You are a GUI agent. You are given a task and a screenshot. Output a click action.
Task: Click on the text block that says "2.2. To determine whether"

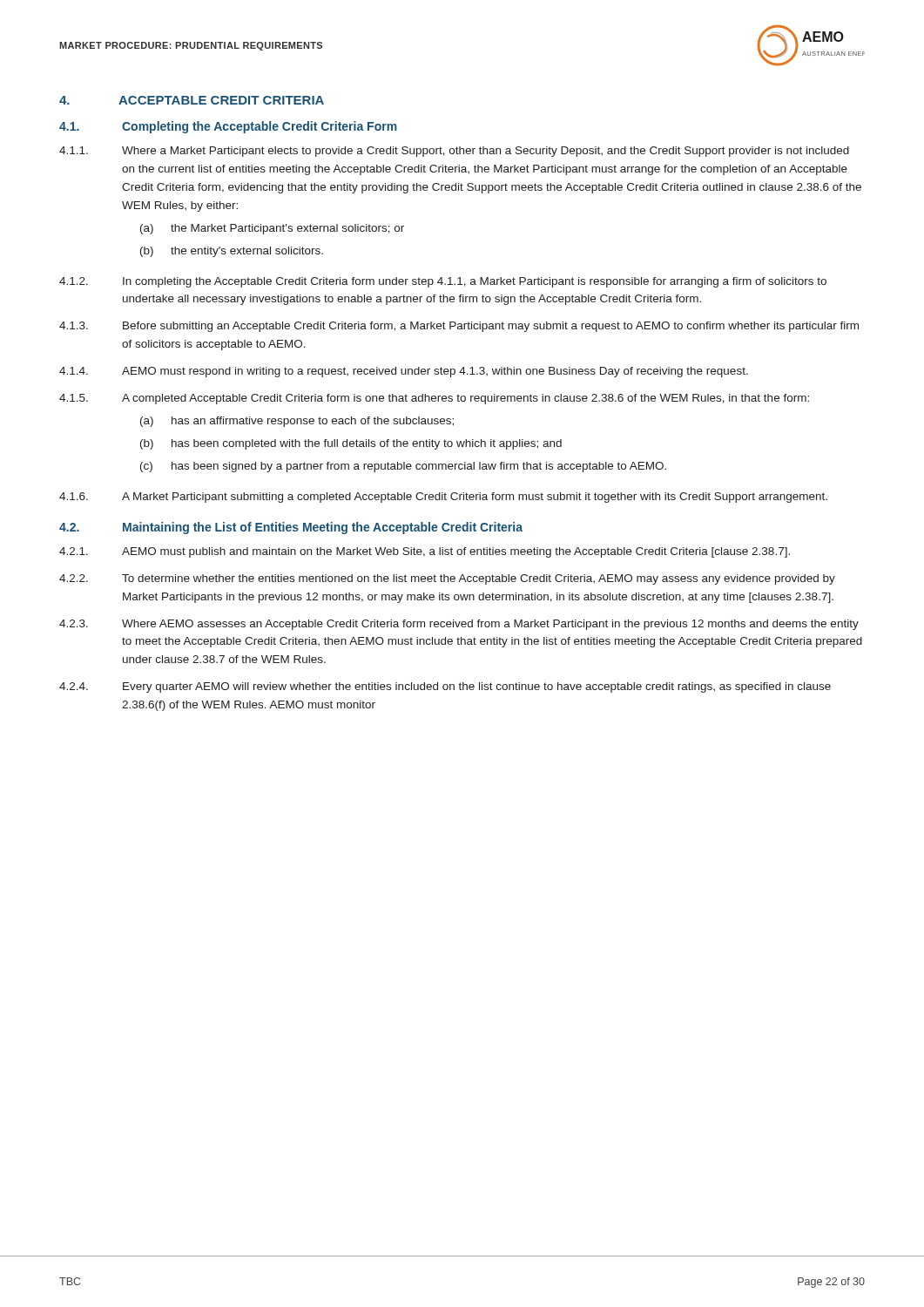pos(462,588)
